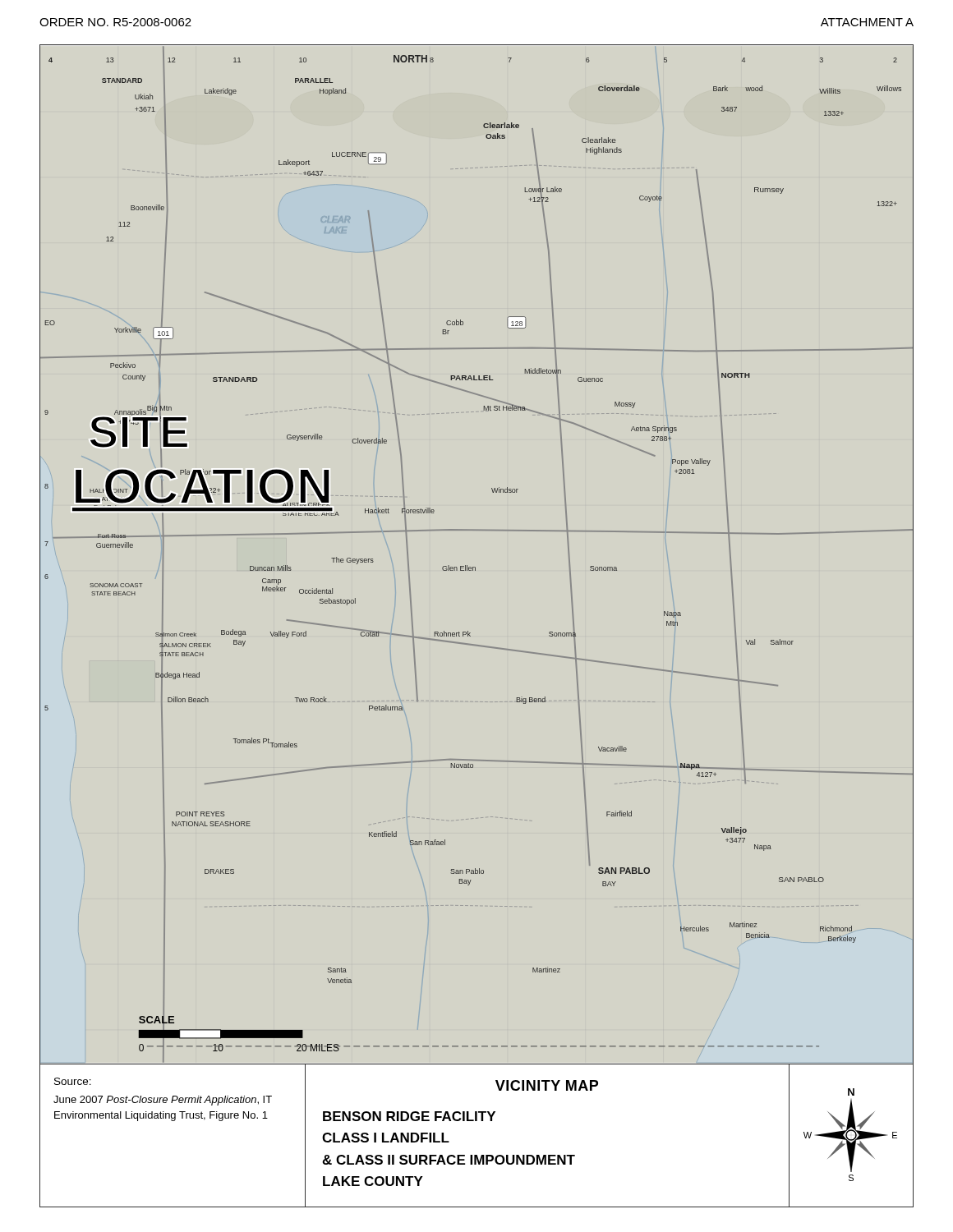Find the region starting "VICINITY MAP"
The image size is (953, 1232).
coord(547,1086)
